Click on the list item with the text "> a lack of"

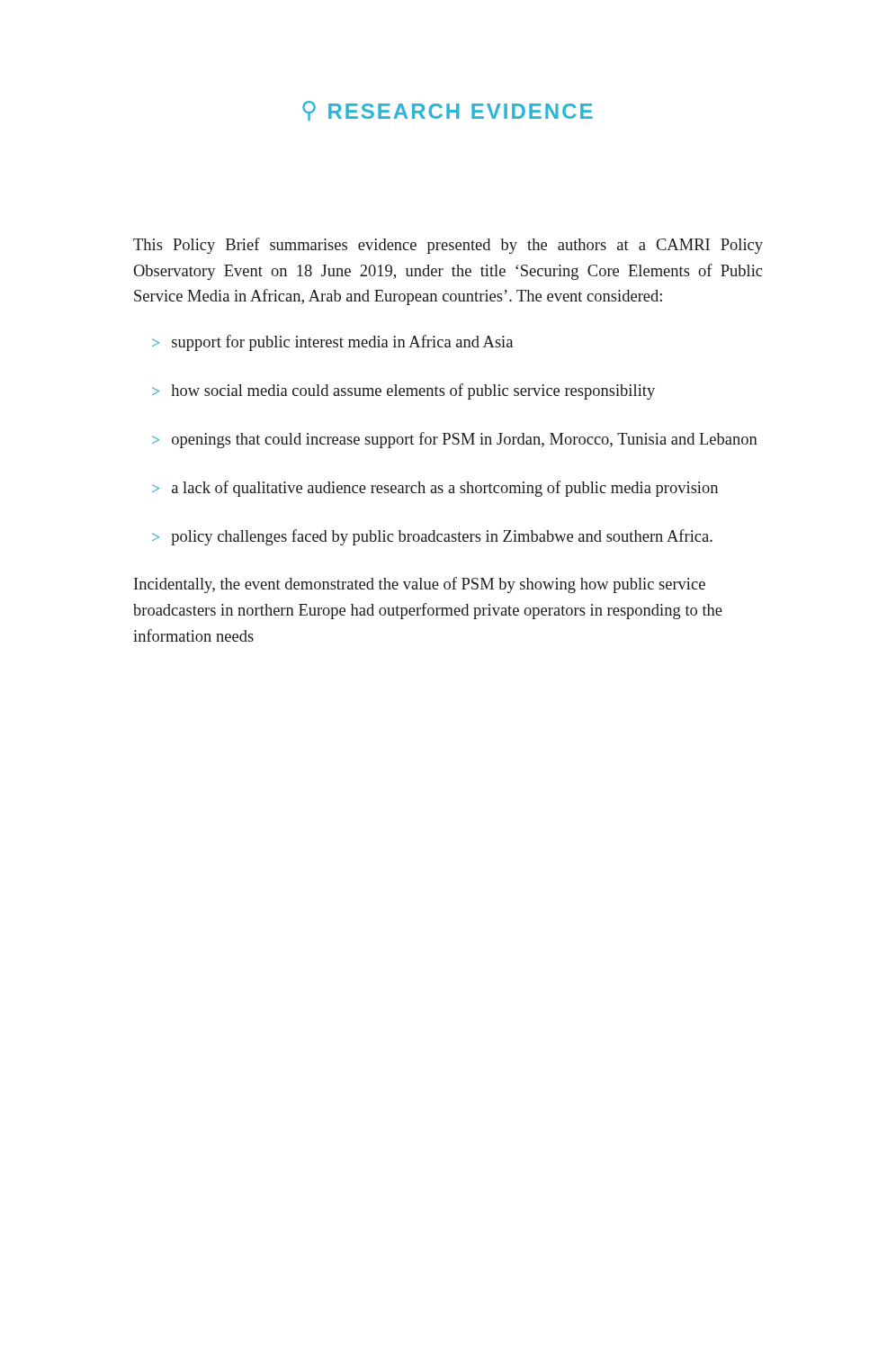tap(457, 488)
